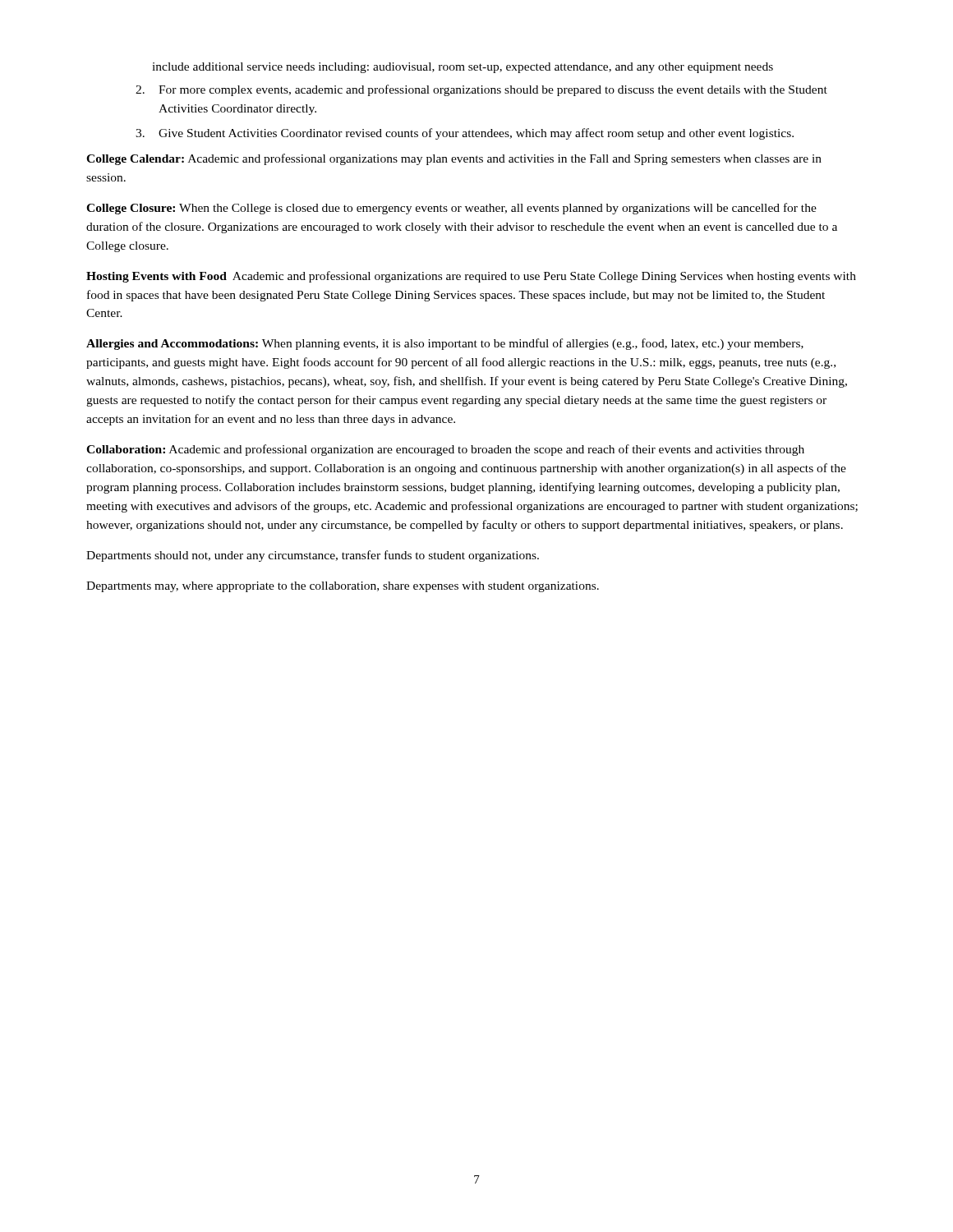Viewport: 953px width, 1232px height.
Task: Select the text block containing "Hosting Events with Food Academic"
Action: point(471,294)
